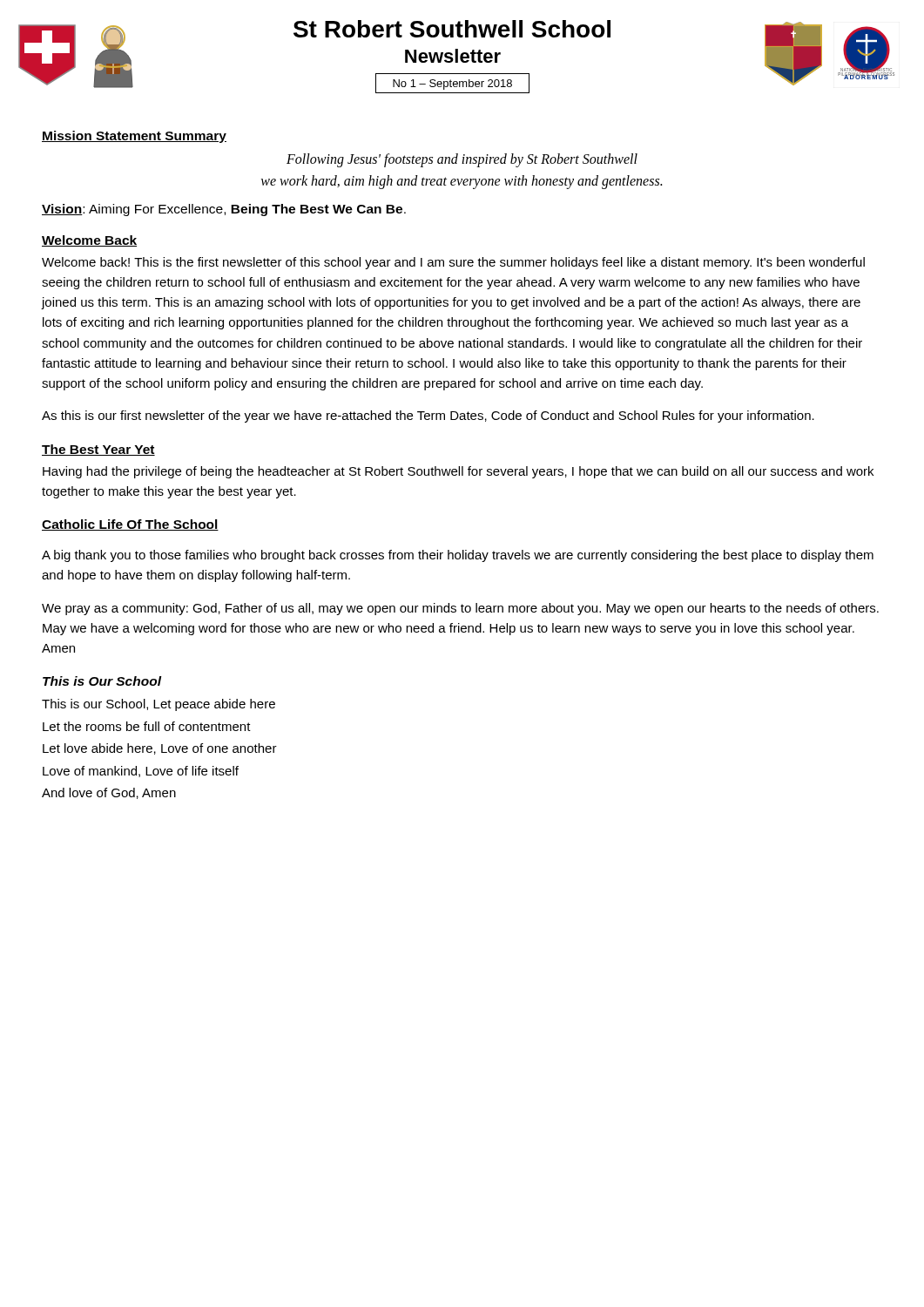924x1307 pixels.
Task: Find the text starting "A big thank you"
Action: [x=458, y=565]
